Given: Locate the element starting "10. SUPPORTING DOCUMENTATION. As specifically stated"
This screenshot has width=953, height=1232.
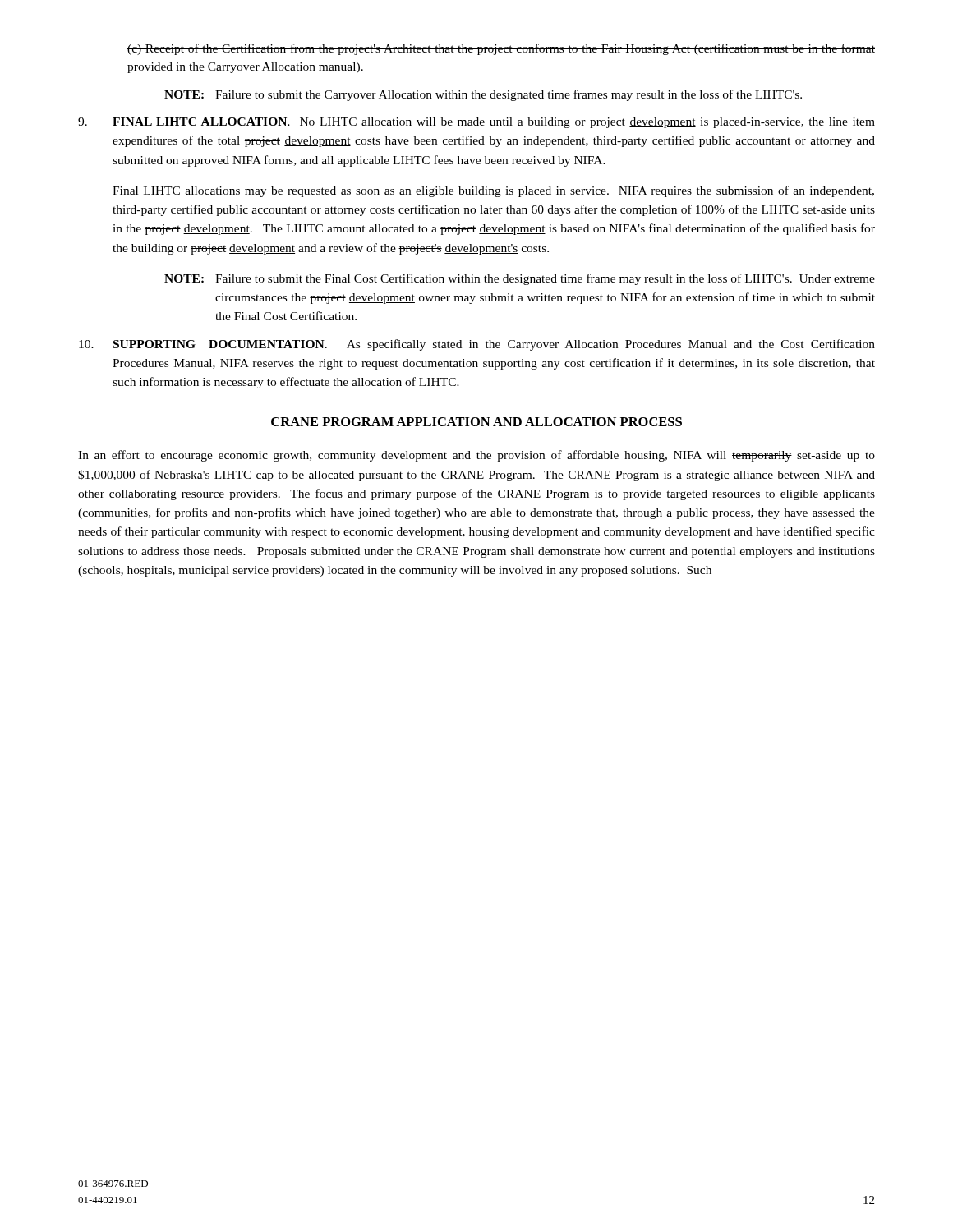Looking at the screenshot, I should tap(476, 363).
